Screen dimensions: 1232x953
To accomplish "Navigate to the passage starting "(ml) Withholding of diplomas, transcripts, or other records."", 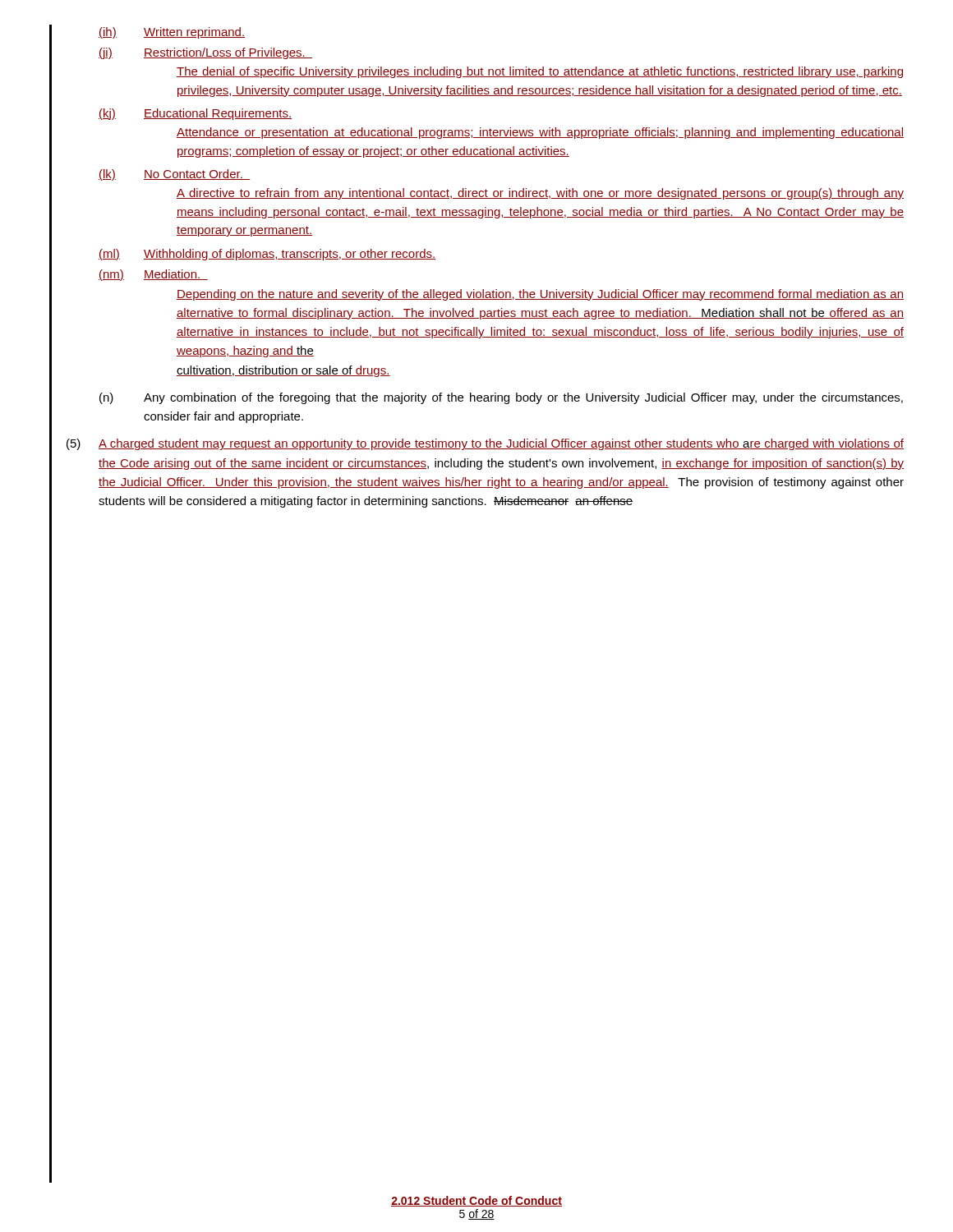I will point(267,253).
